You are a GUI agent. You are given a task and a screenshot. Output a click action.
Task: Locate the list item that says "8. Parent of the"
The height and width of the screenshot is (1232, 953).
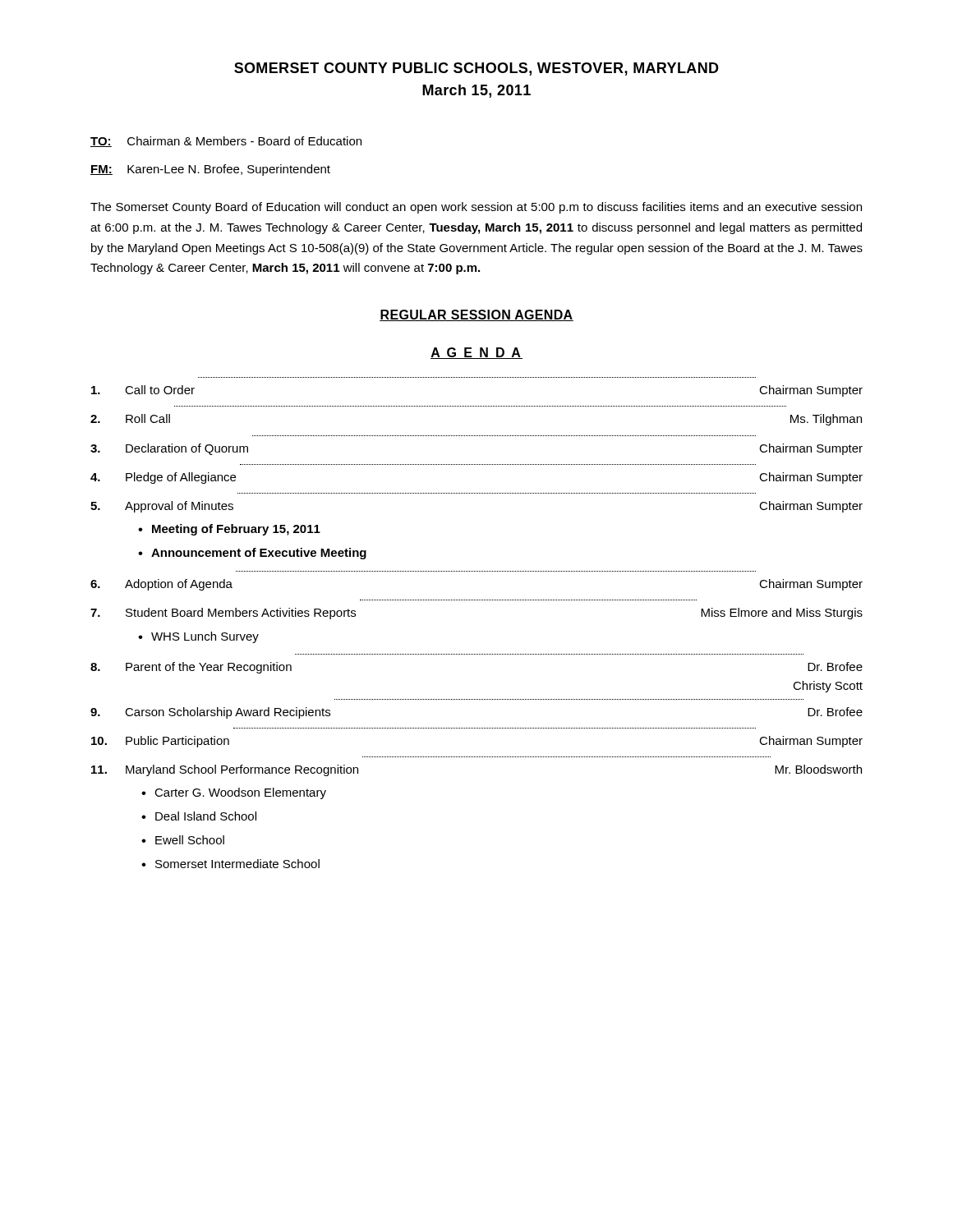tap(207, 667)
